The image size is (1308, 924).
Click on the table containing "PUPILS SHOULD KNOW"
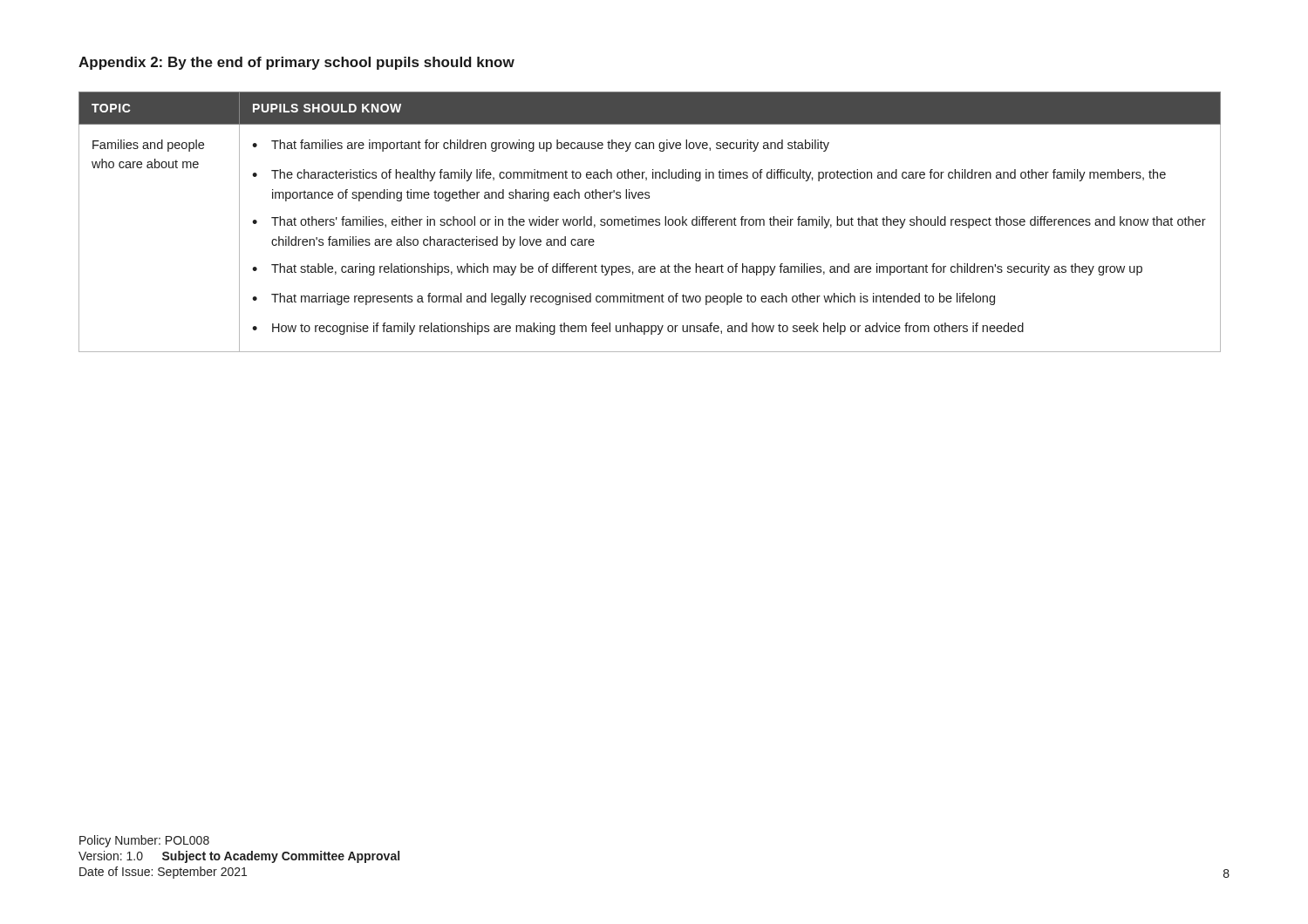[650, 222]
